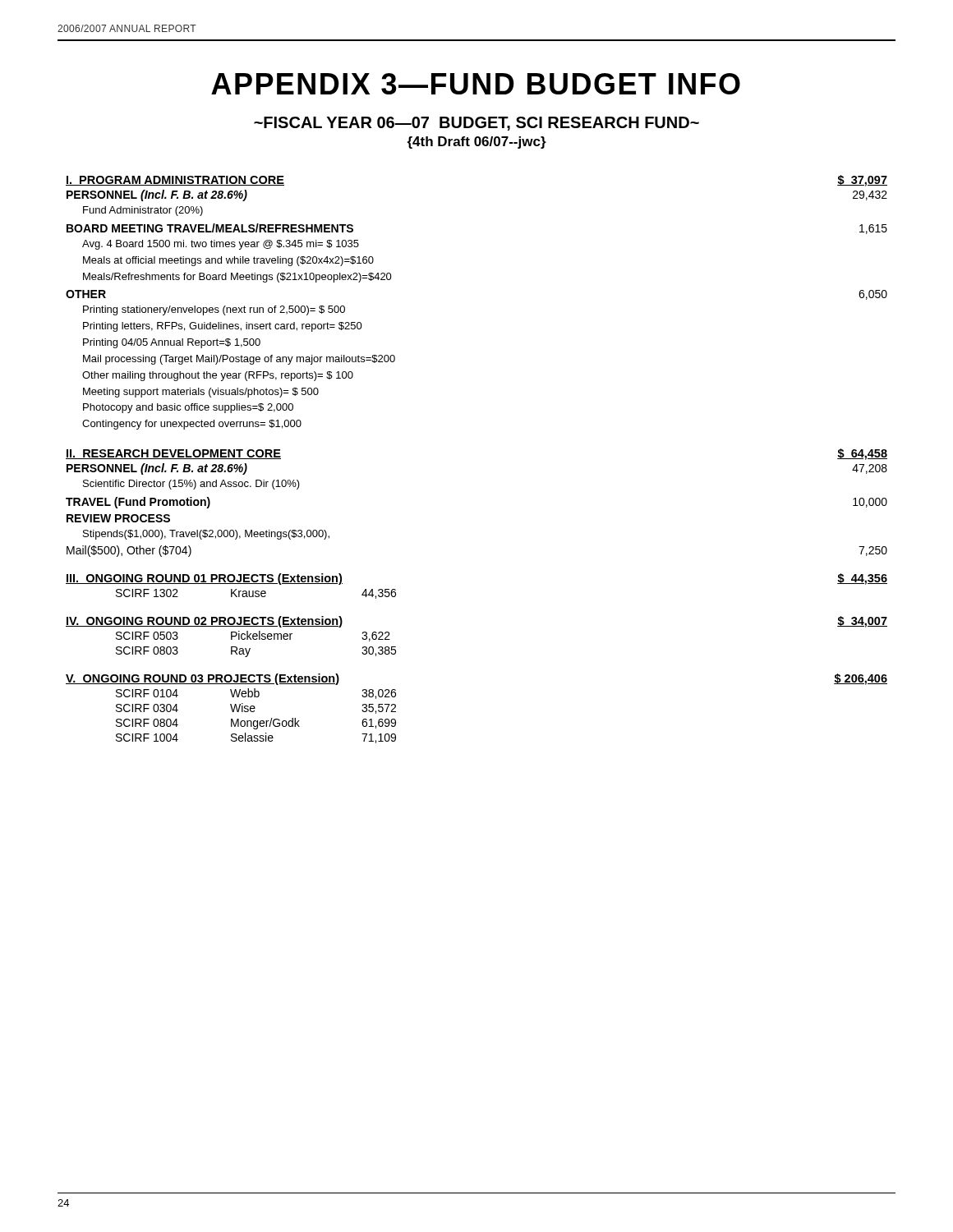Select the text block that says "III. ONGOING ROUND 01 PROJECTS"
Image resolution: width=953 pixels, height=1232 pixels.
(203, 579)
